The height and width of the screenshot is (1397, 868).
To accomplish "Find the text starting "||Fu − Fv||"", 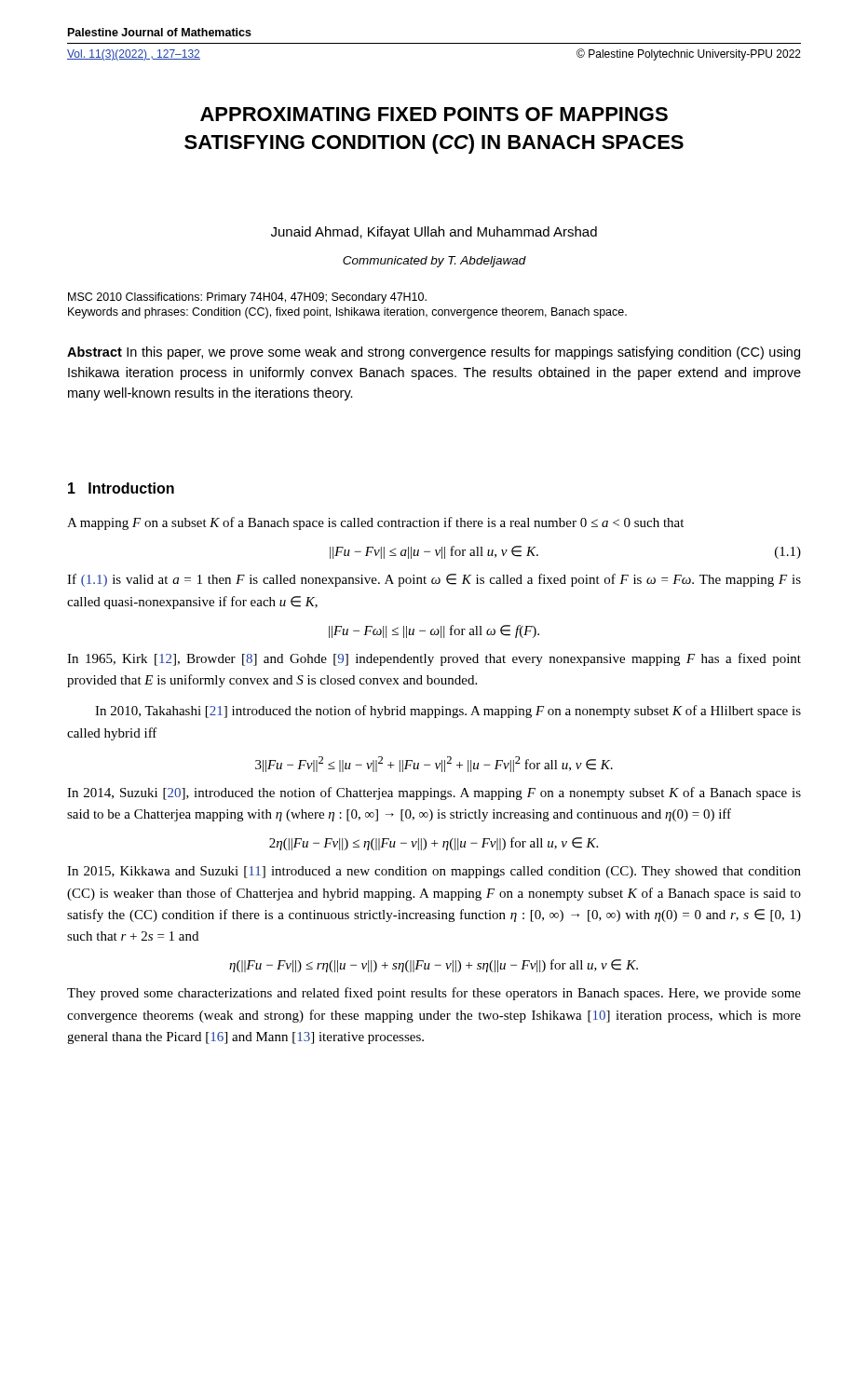I will point(437,553).
